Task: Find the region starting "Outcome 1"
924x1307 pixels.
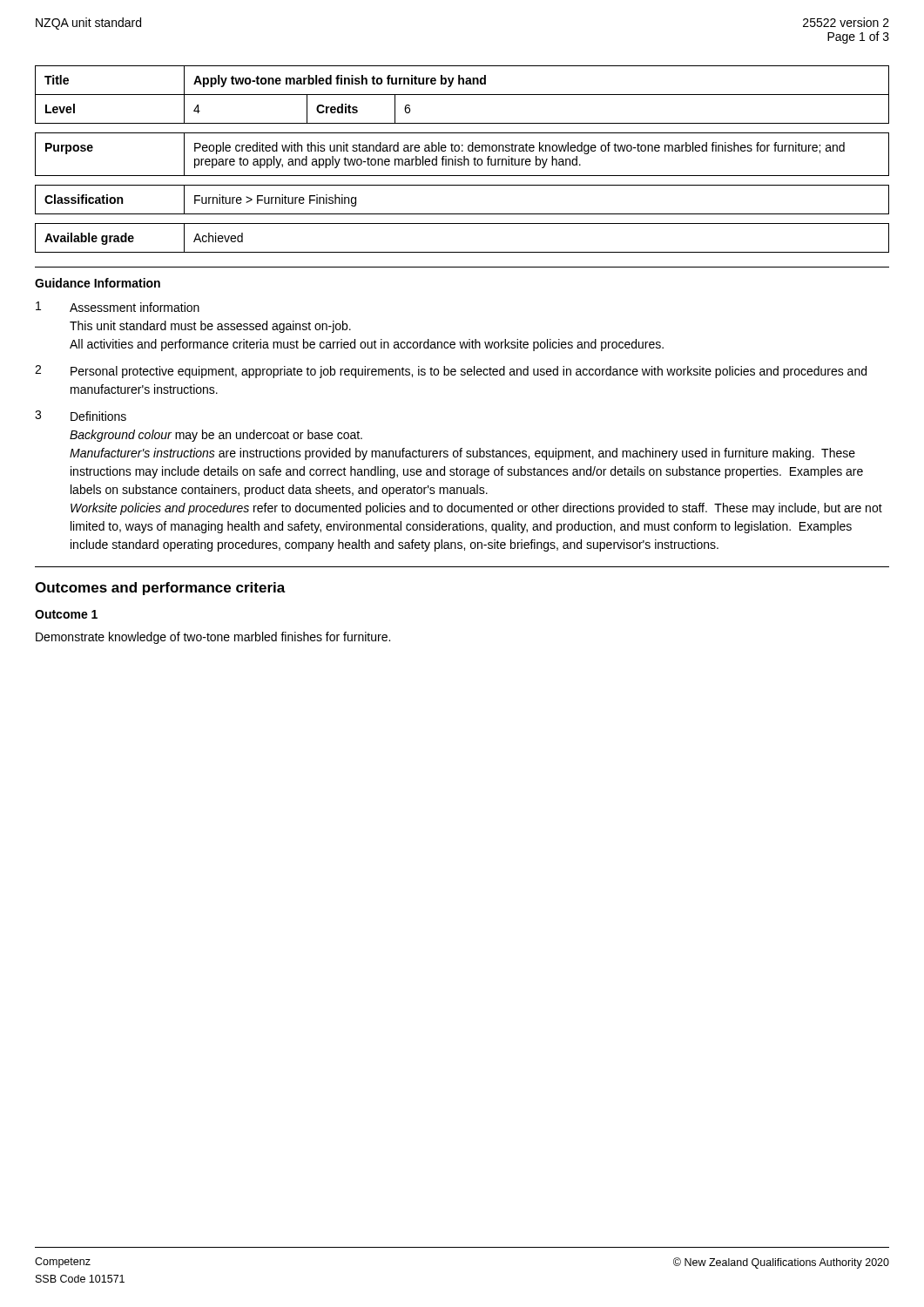Action: click(x=66, y=614)
